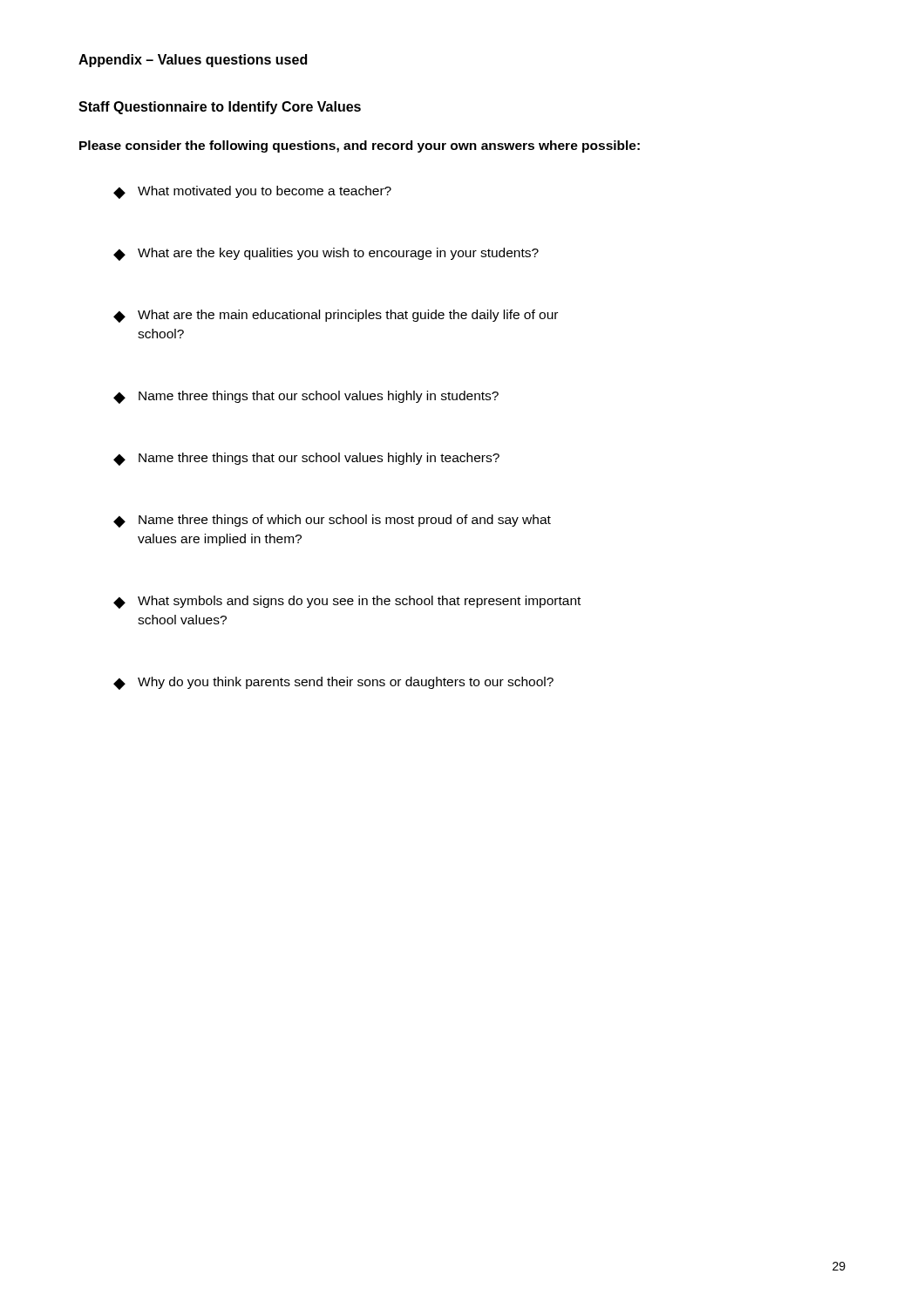
Task: Find the text block containing "Please consider the following questions, and"
Action: click(x=360, y=145)
